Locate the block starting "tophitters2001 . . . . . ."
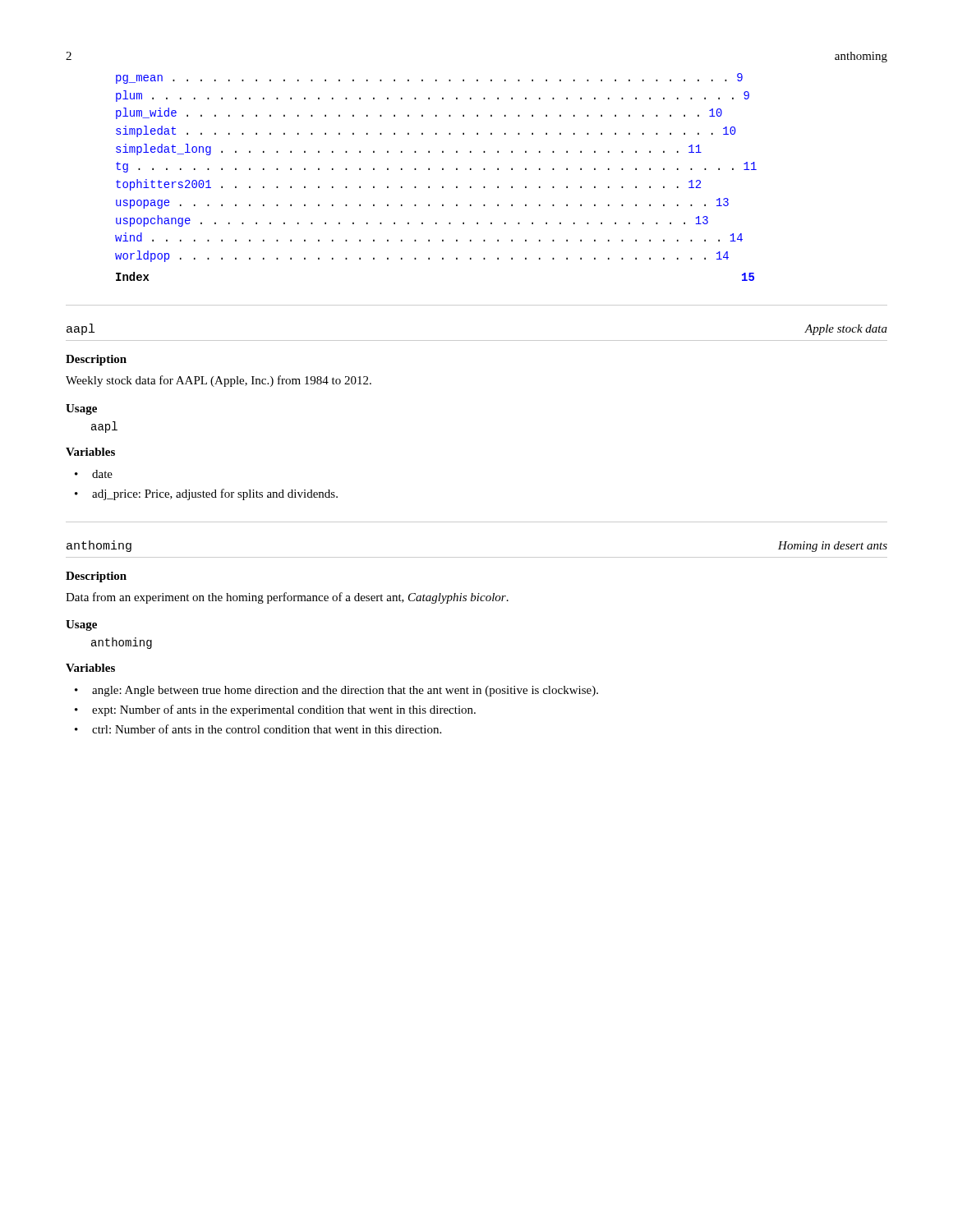 408,185
